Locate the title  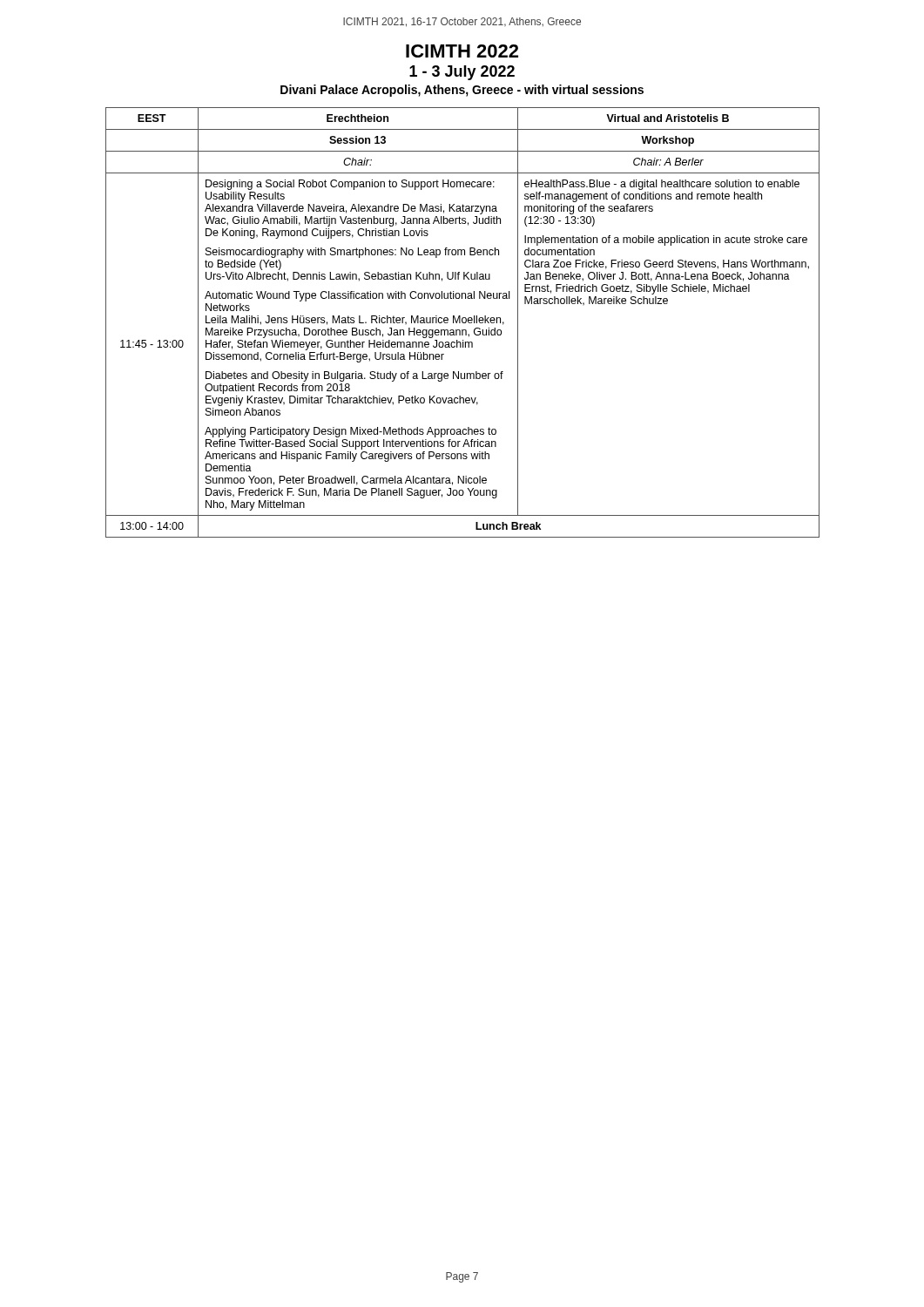(462, 68)
